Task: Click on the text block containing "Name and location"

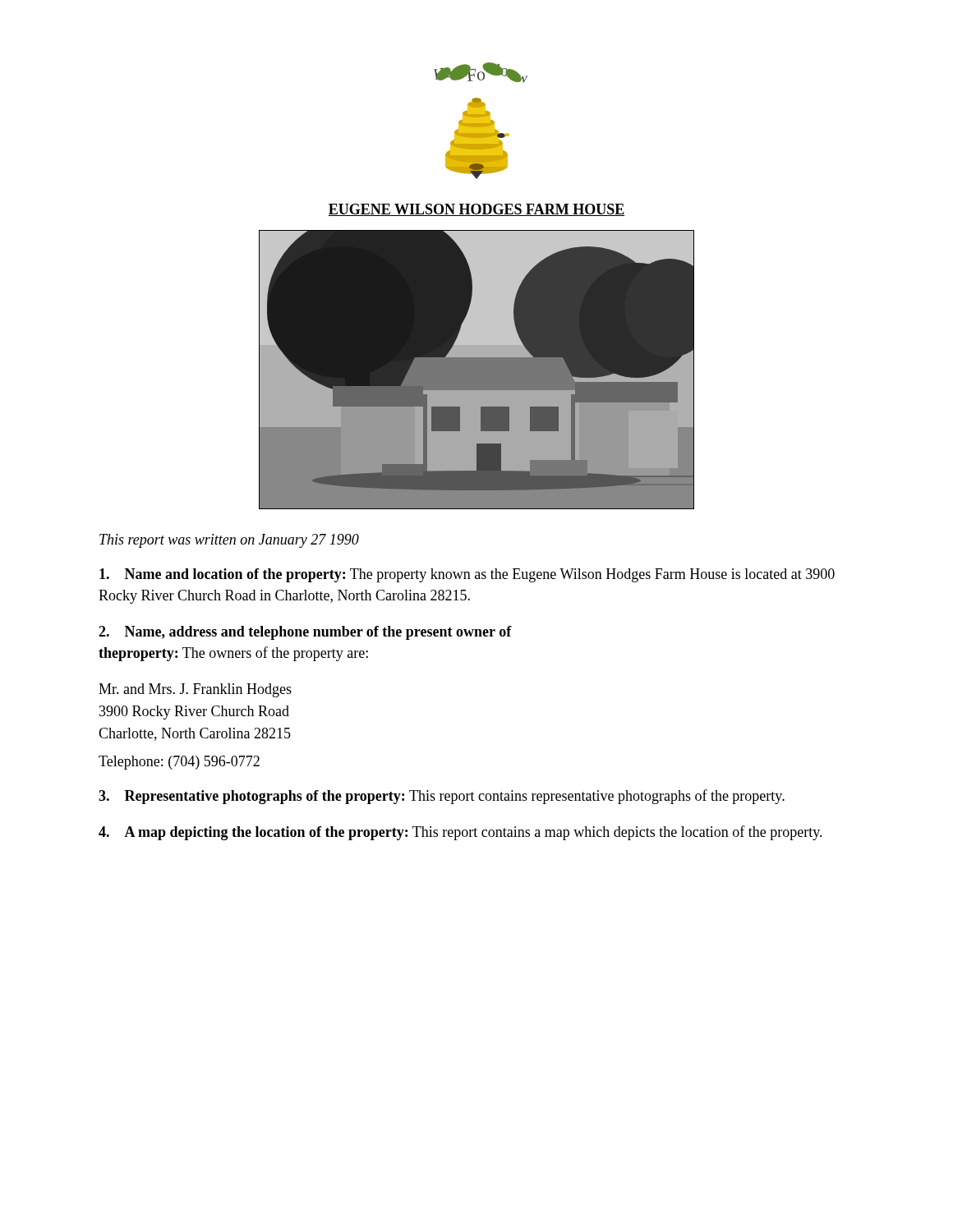Action: pos(467,585)
